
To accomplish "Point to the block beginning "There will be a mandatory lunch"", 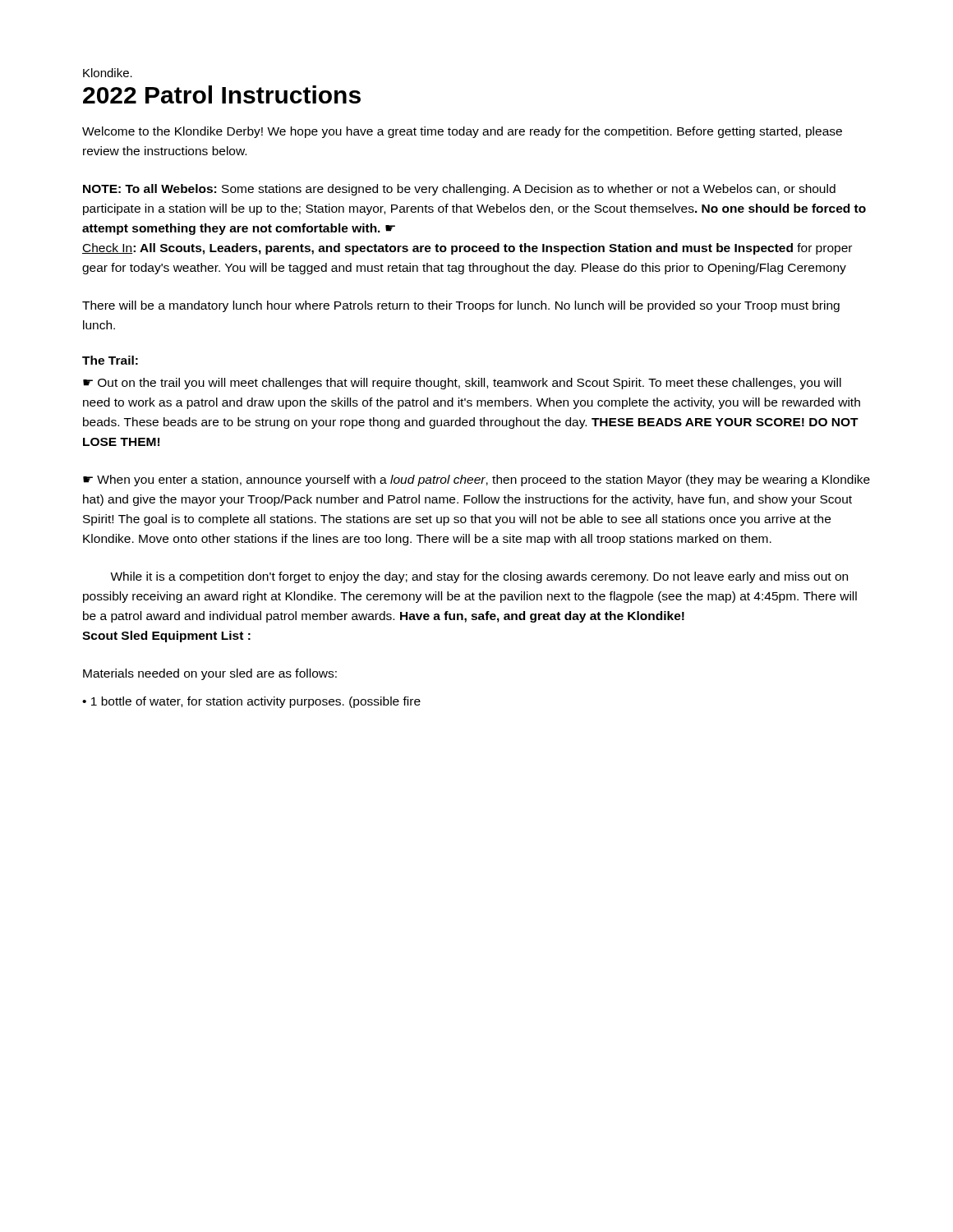I will tap(461, 315).
